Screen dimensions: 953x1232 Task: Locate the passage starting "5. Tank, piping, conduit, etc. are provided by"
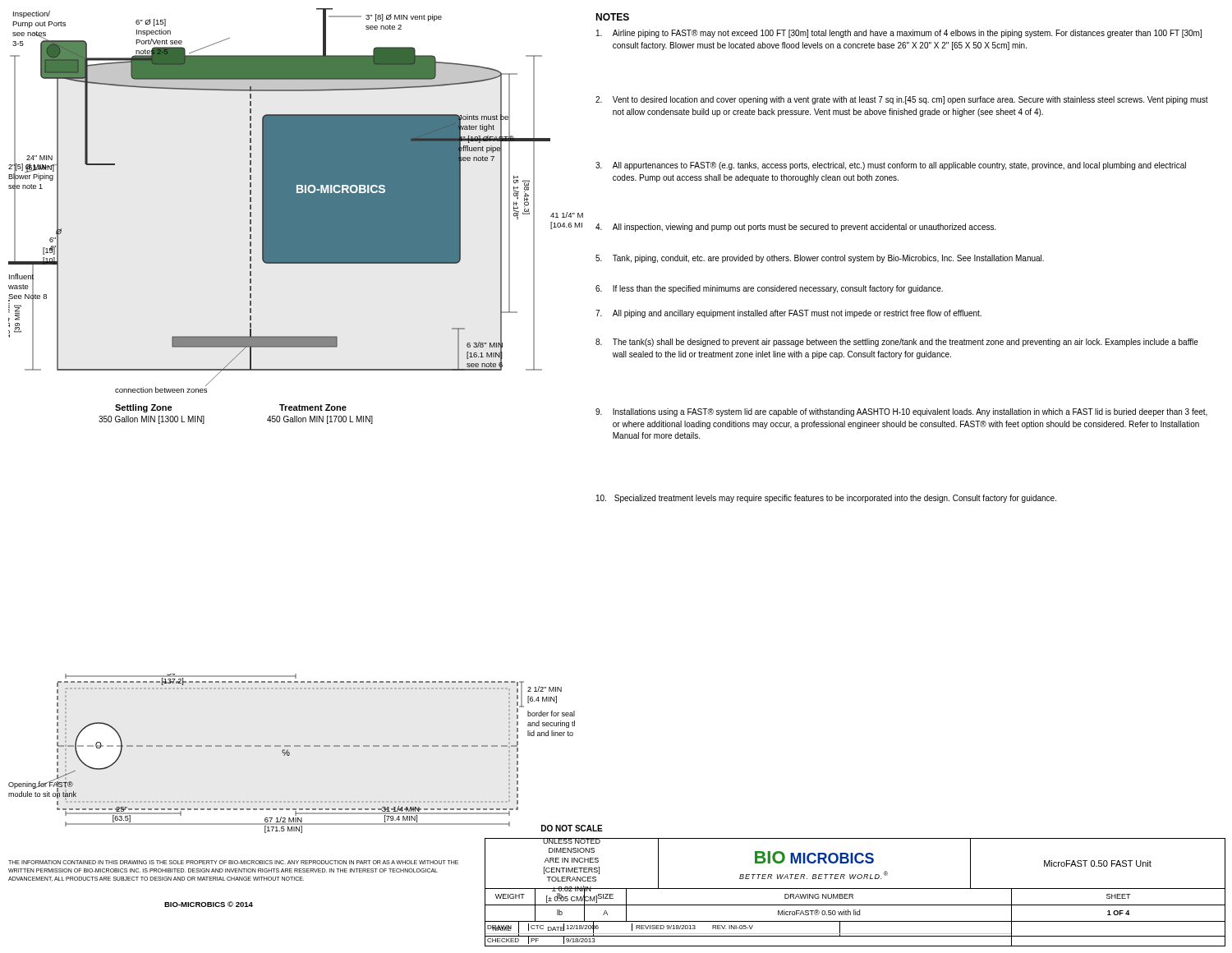click(903, 259)
